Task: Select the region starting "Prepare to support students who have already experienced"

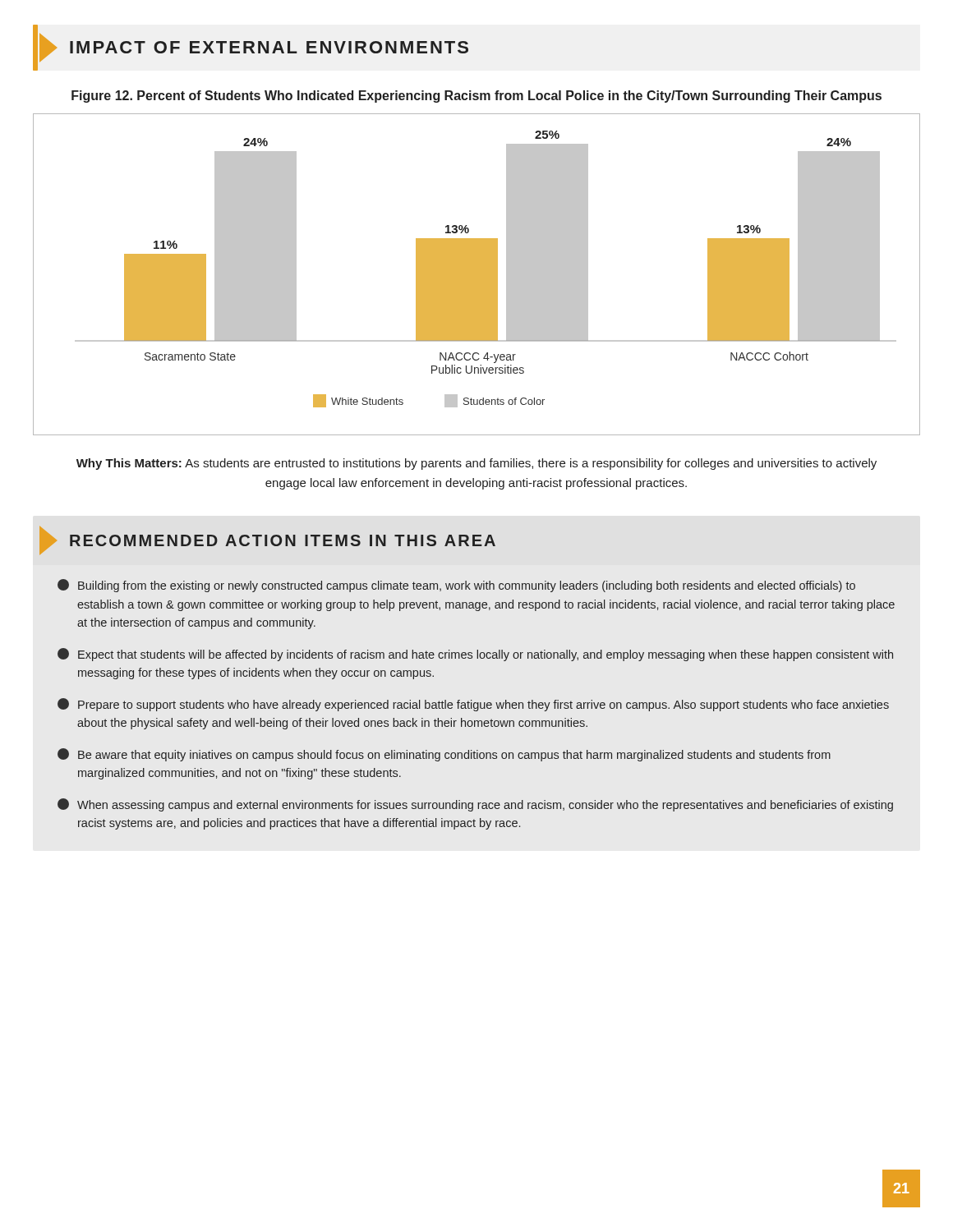Action: (x=476, y=714)
